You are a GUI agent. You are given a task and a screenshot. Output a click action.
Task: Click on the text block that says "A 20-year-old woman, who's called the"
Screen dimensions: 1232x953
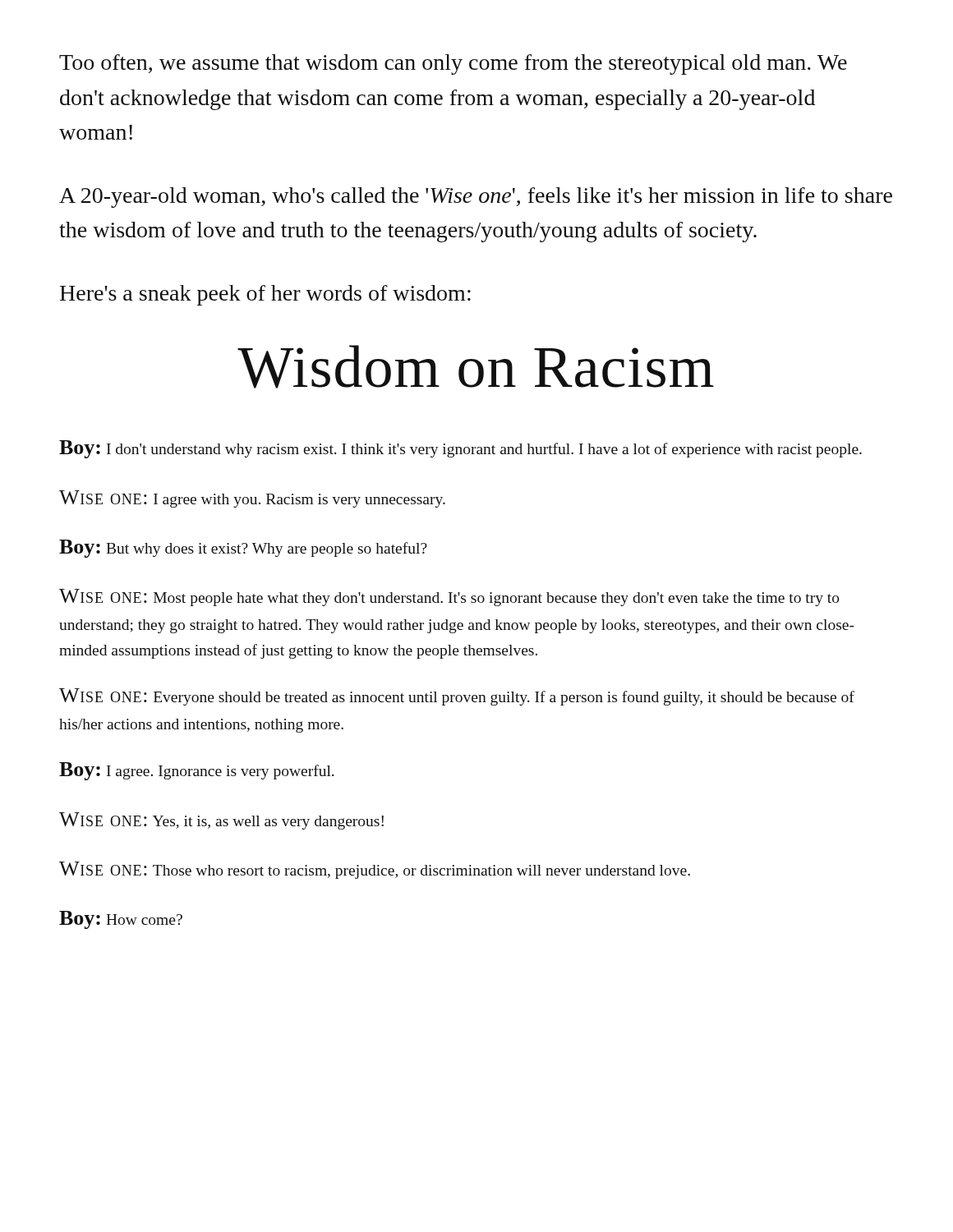[x=476, y=212]
